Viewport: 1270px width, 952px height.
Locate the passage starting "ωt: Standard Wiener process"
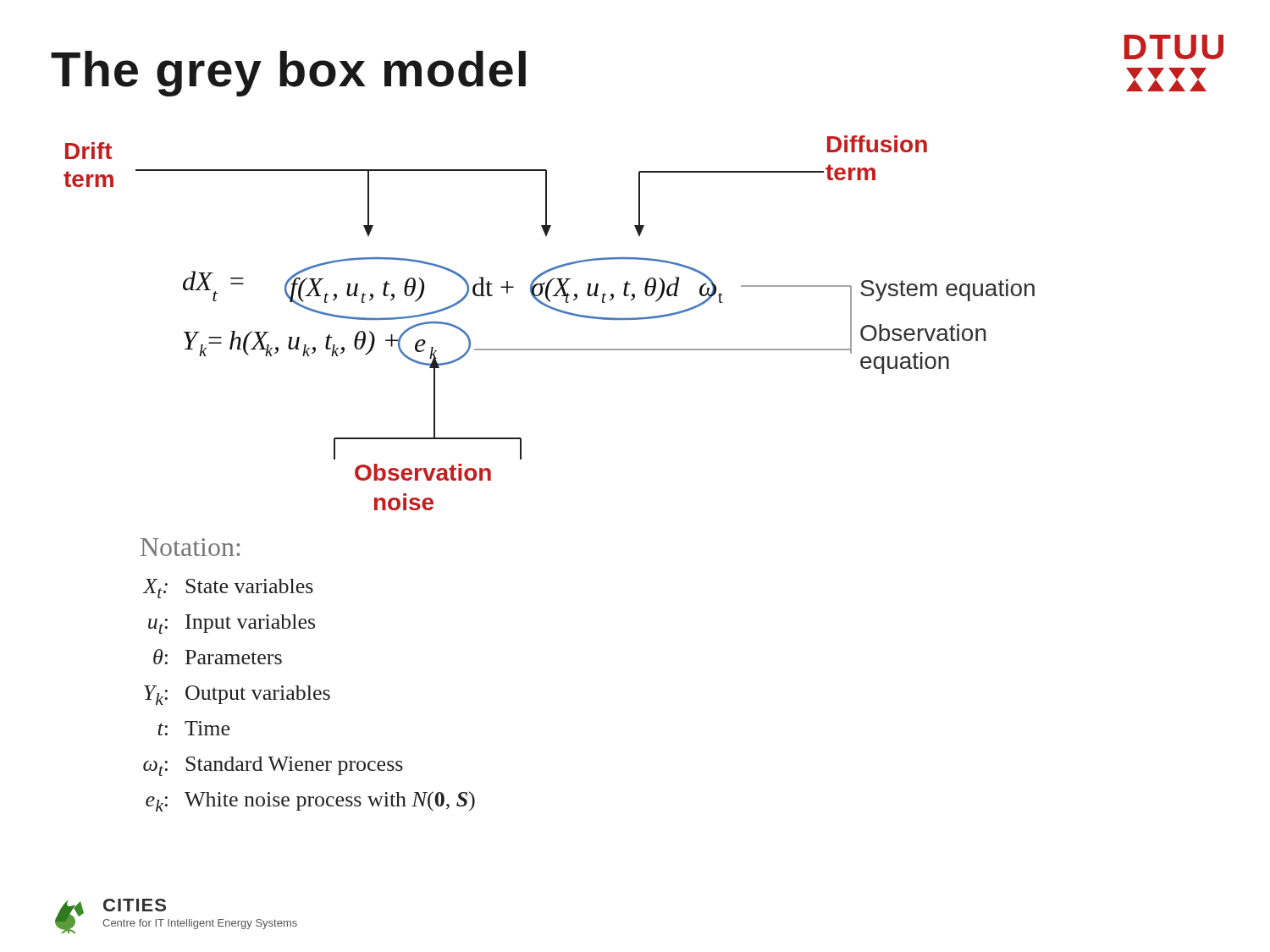(244, 766)
